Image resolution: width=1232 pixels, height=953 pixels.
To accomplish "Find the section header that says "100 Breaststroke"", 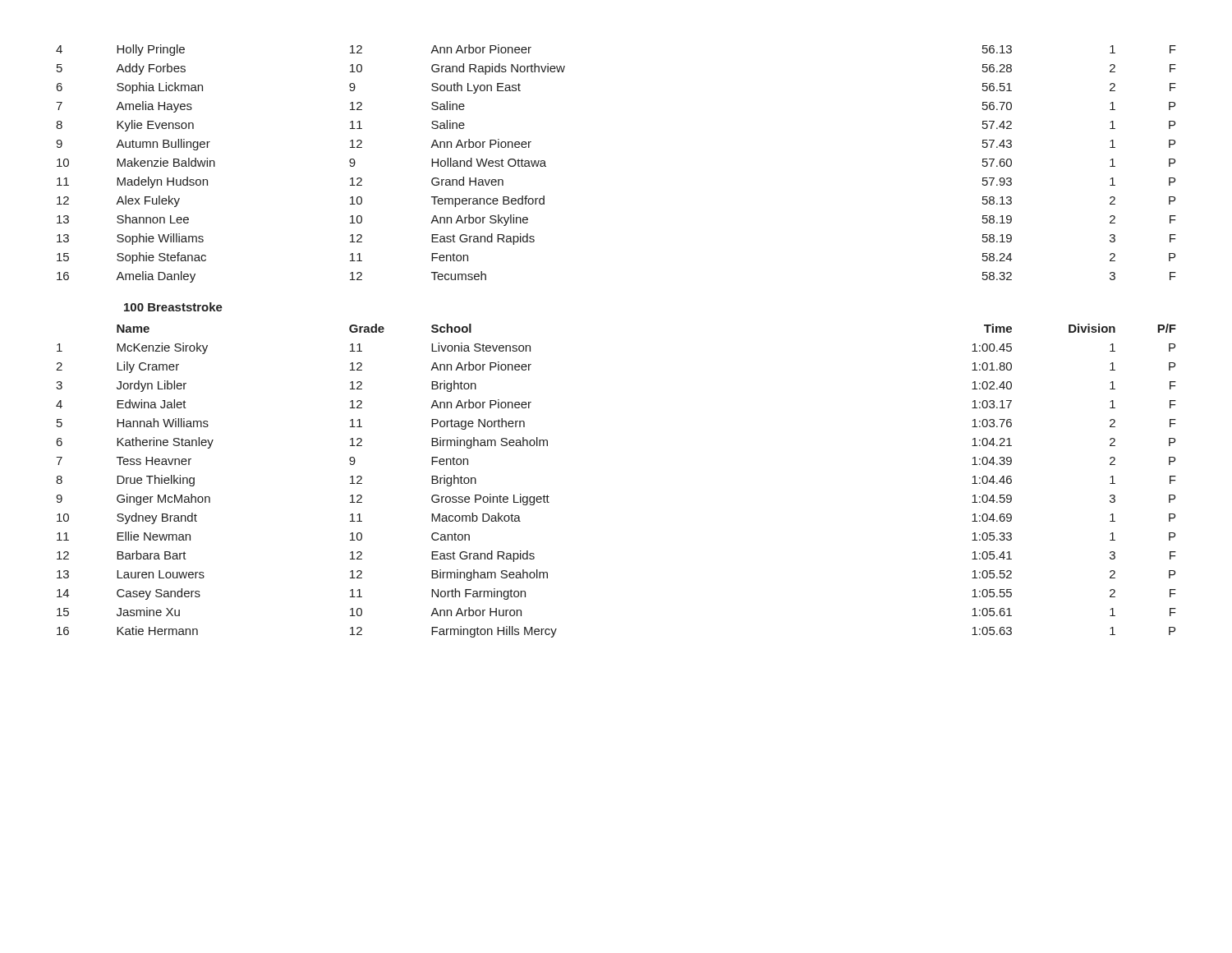I will pos(173,307).
